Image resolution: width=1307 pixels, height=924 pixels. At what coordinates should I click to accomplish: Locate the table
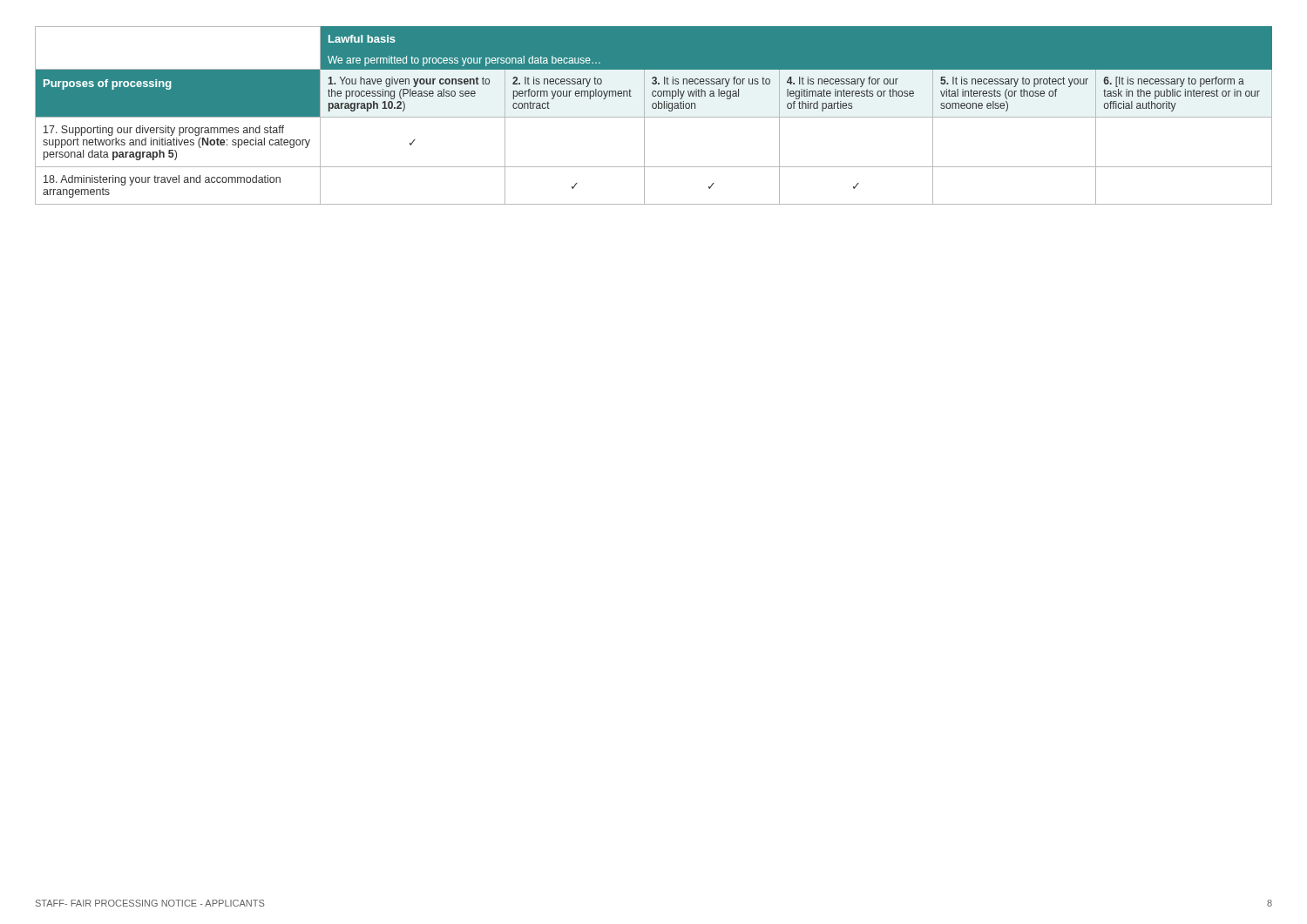[x=654, y=115]
